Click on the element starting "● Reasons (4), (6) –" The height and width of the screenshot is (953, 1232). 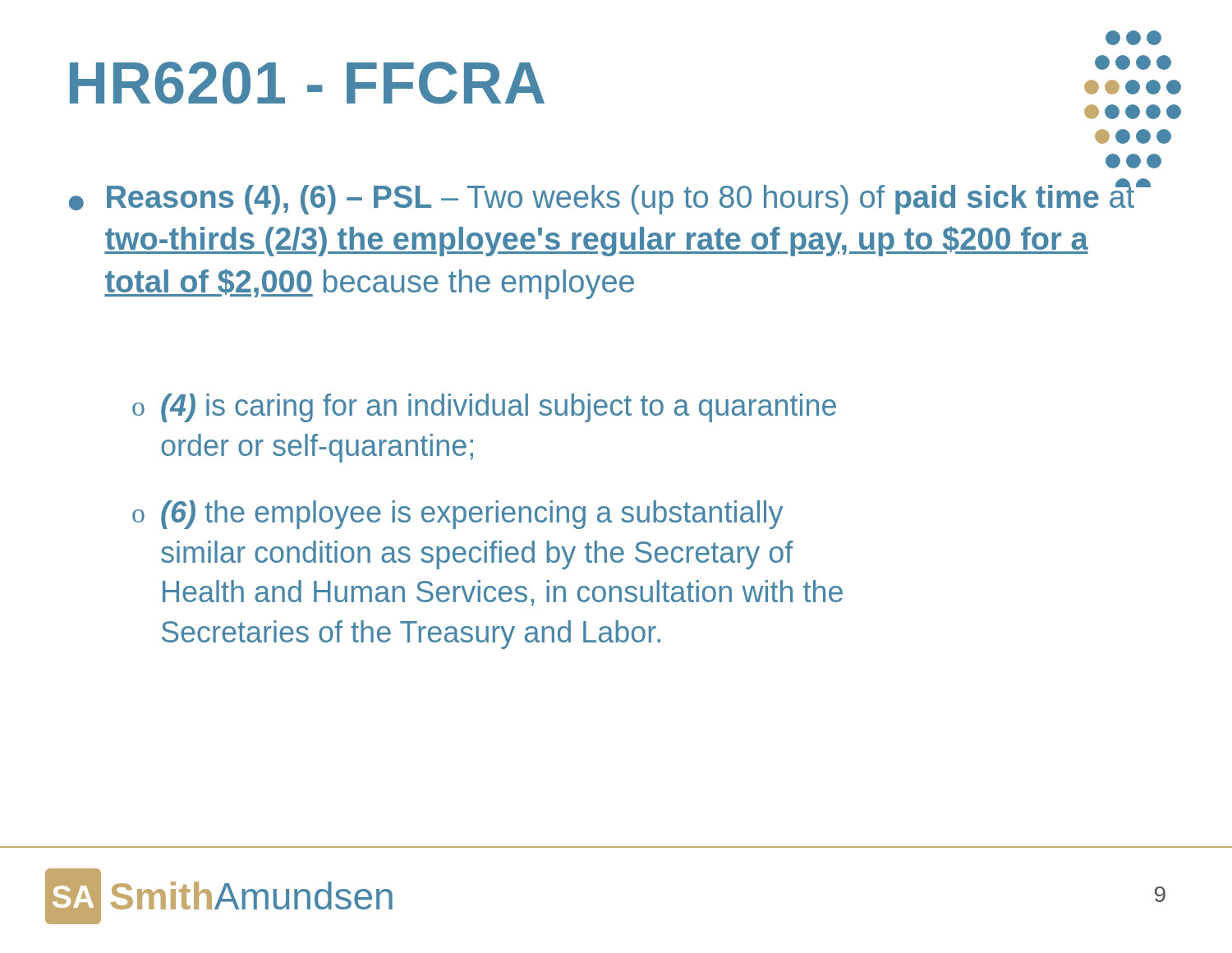tap(612, 240)
